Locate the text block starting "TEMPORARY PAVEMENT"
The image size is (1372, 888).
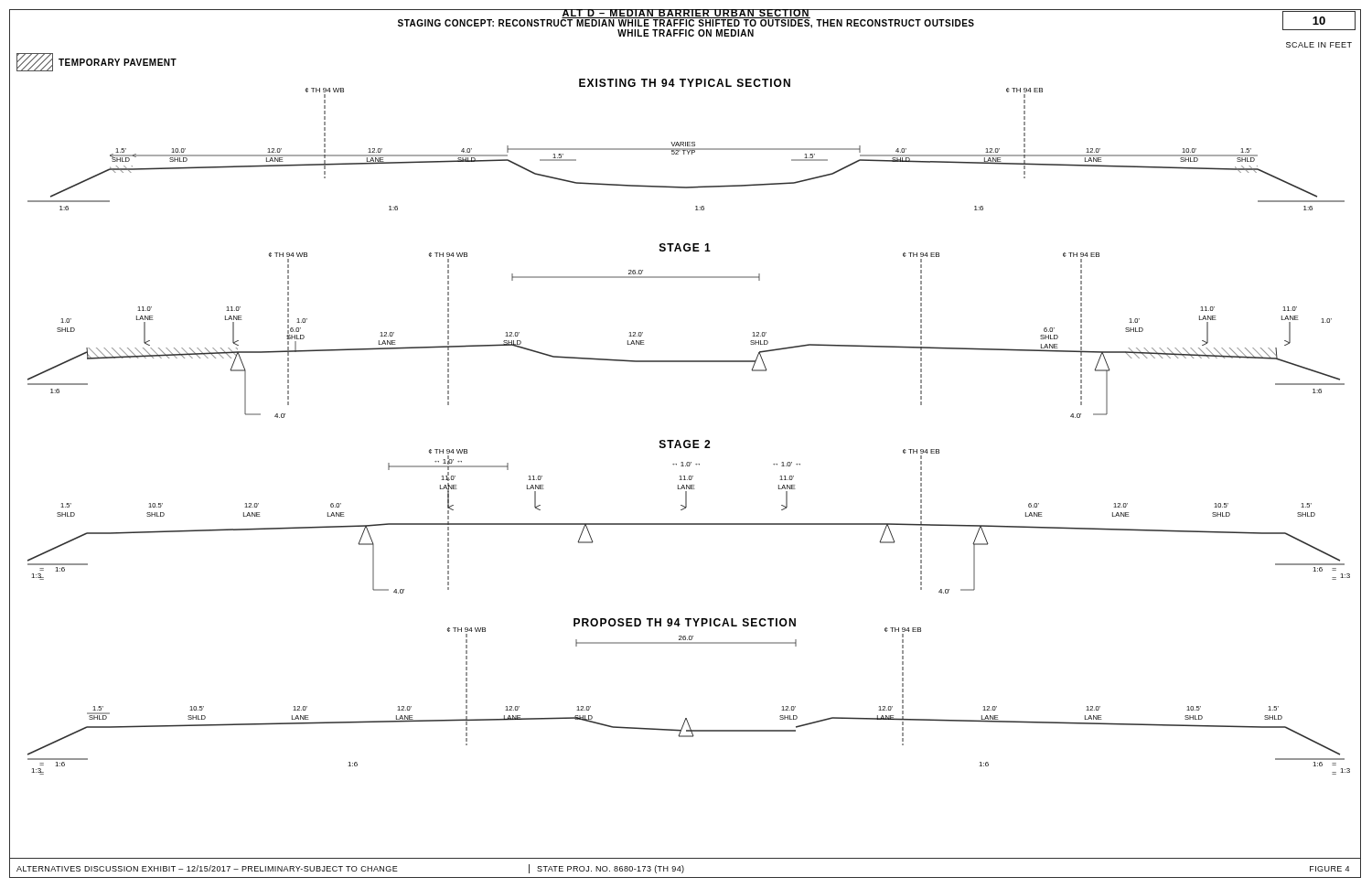(97, 62)
